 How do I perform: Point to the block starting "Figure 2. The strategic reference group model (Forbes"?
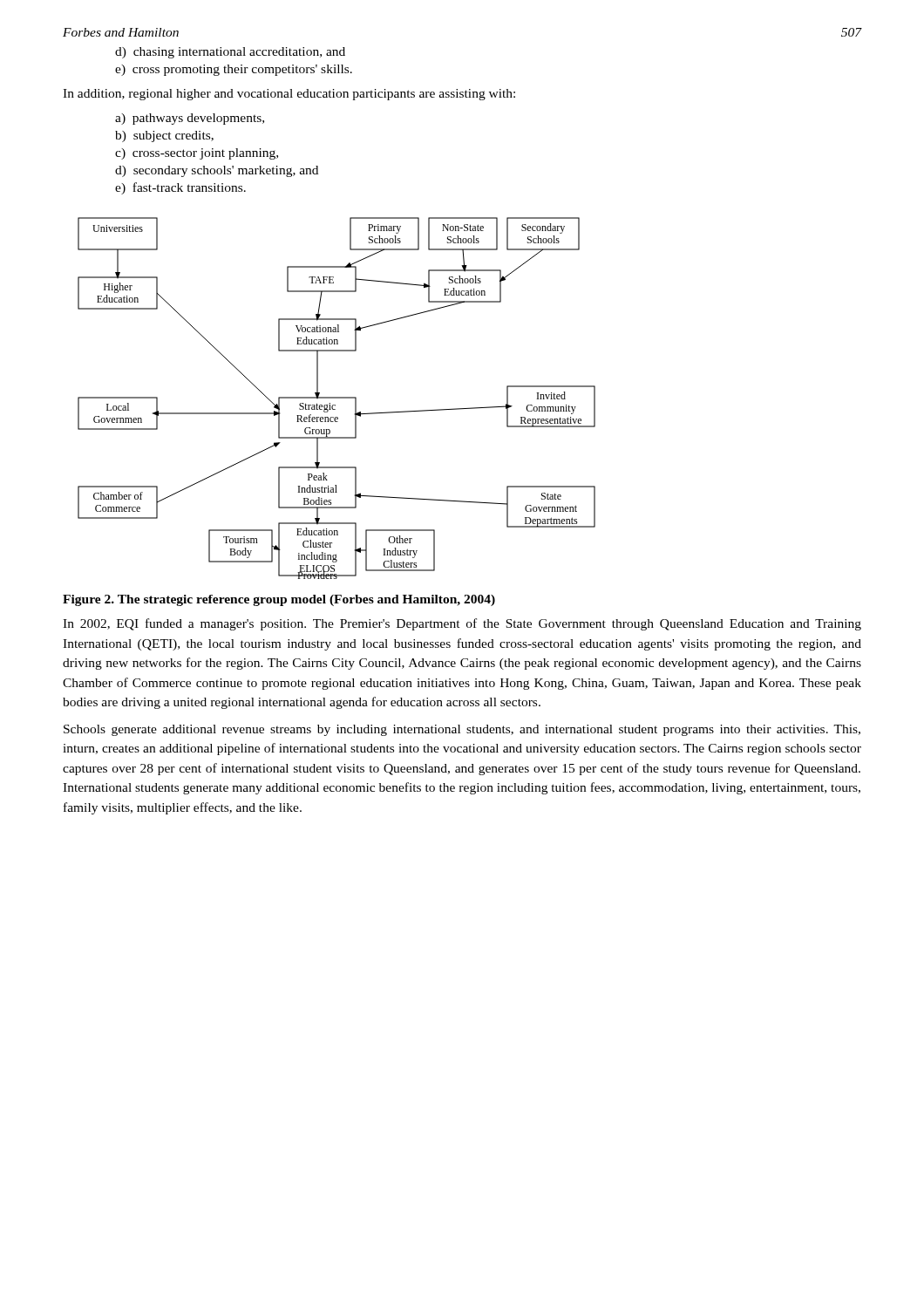[279, 599]
